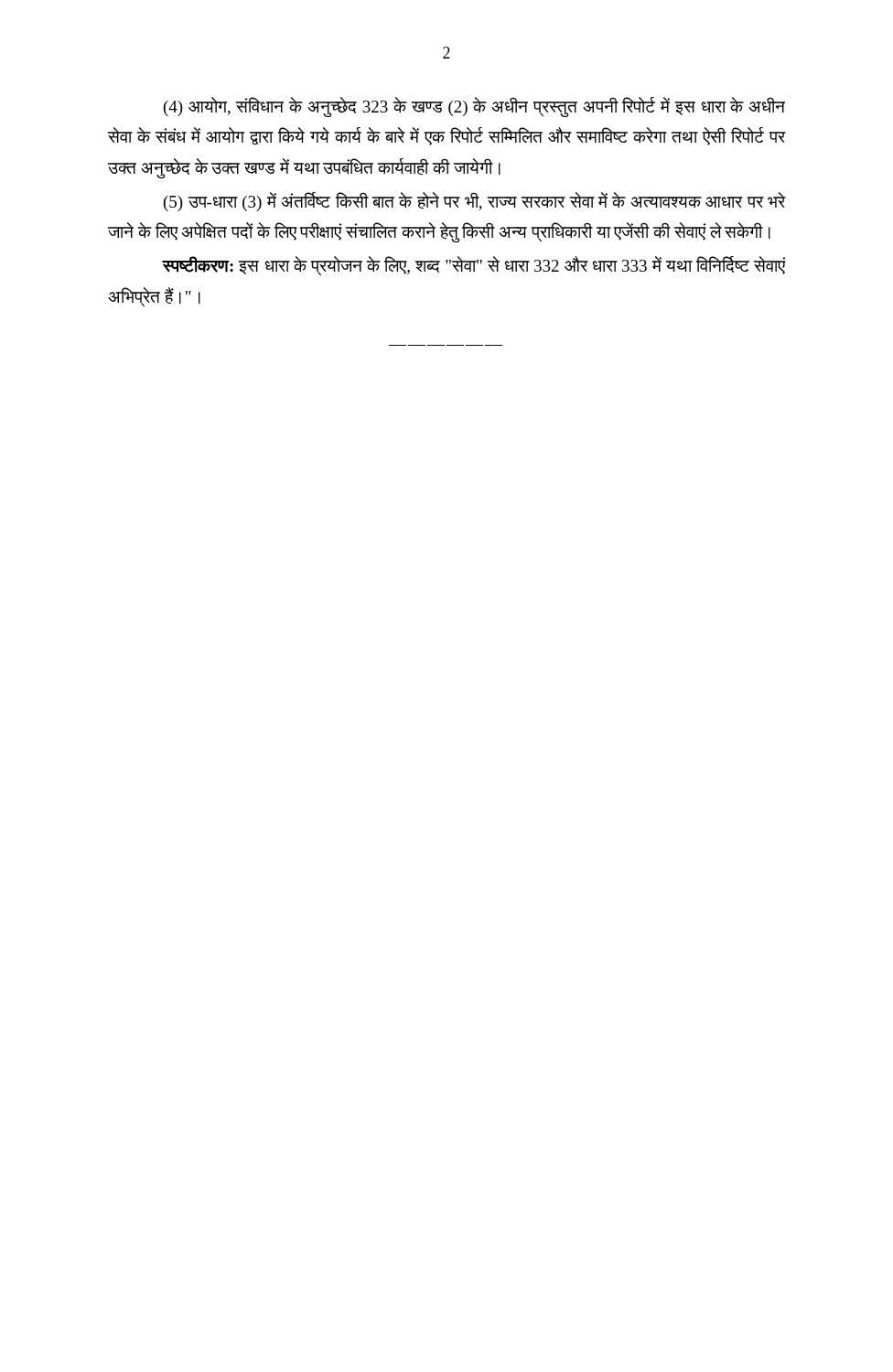Click on the region starting "(4) आयोग, संविधान के अनुच्छेद 323 के खण्ड"
The height and width of the screenshot is (1372, 893).
(x=446, y=137)
